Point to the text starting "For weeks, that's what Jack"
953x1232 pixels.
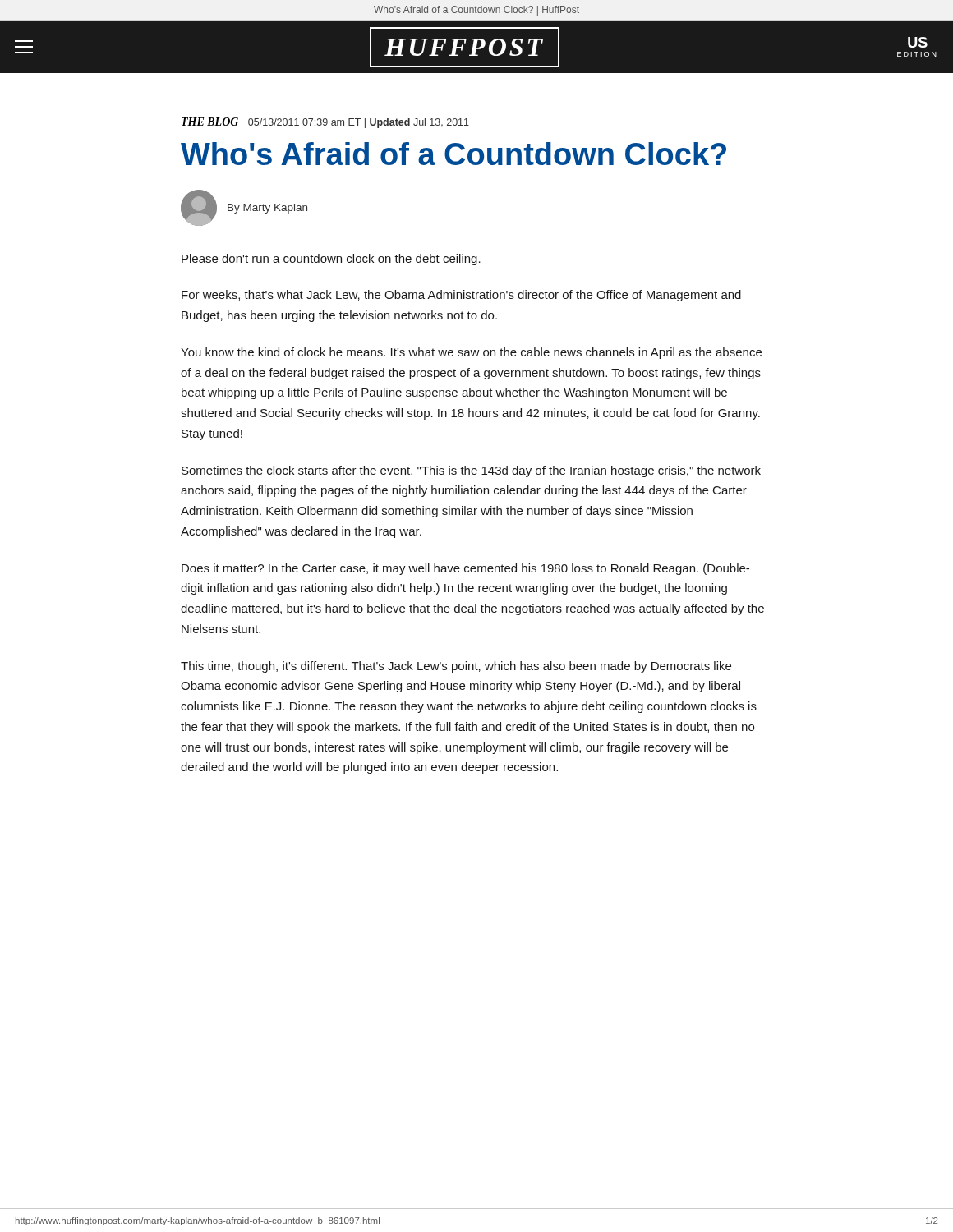point(461,305)
